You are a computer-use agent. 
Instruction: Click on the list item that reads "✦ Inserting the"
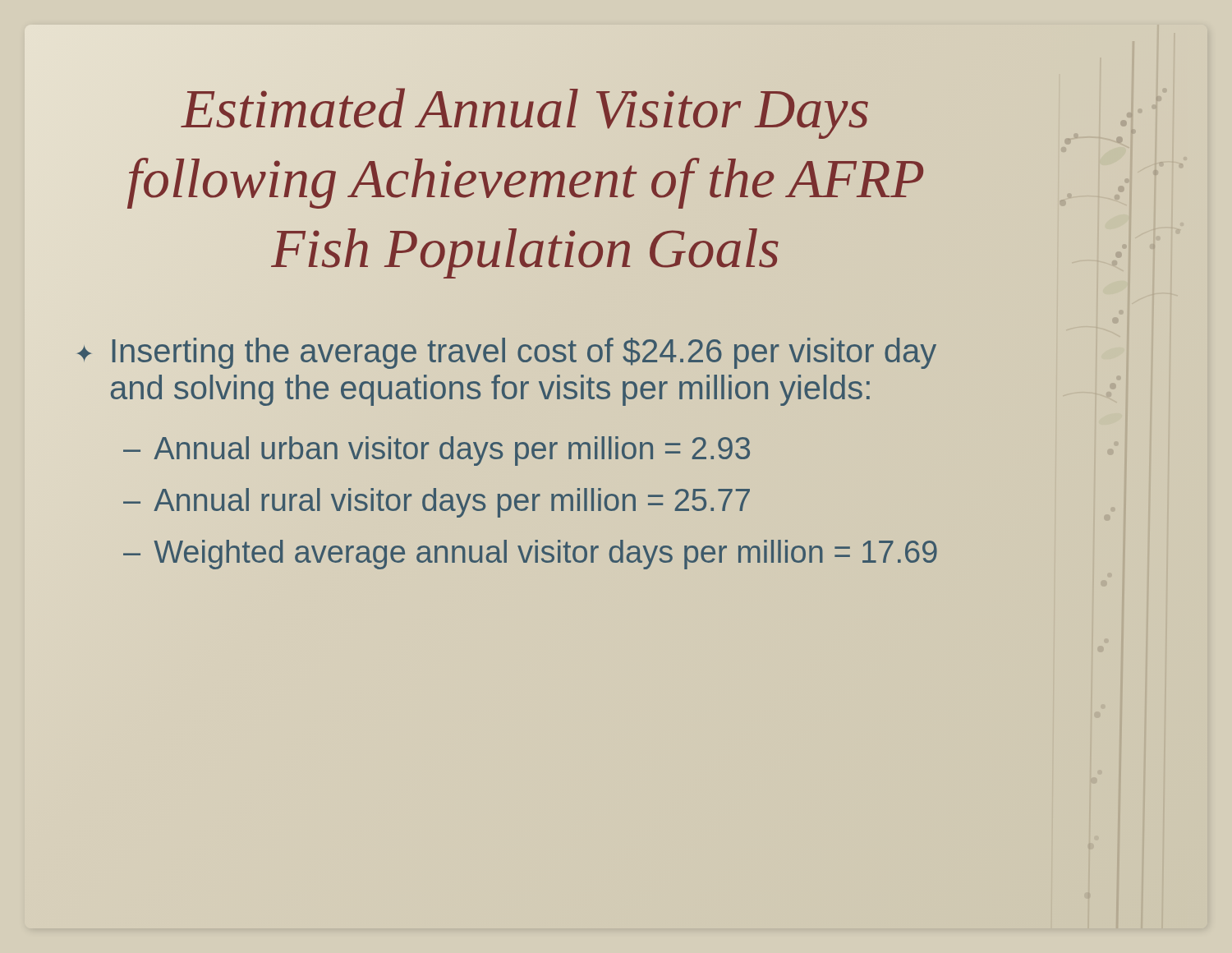pyautogui.click(x=526, y=370)
